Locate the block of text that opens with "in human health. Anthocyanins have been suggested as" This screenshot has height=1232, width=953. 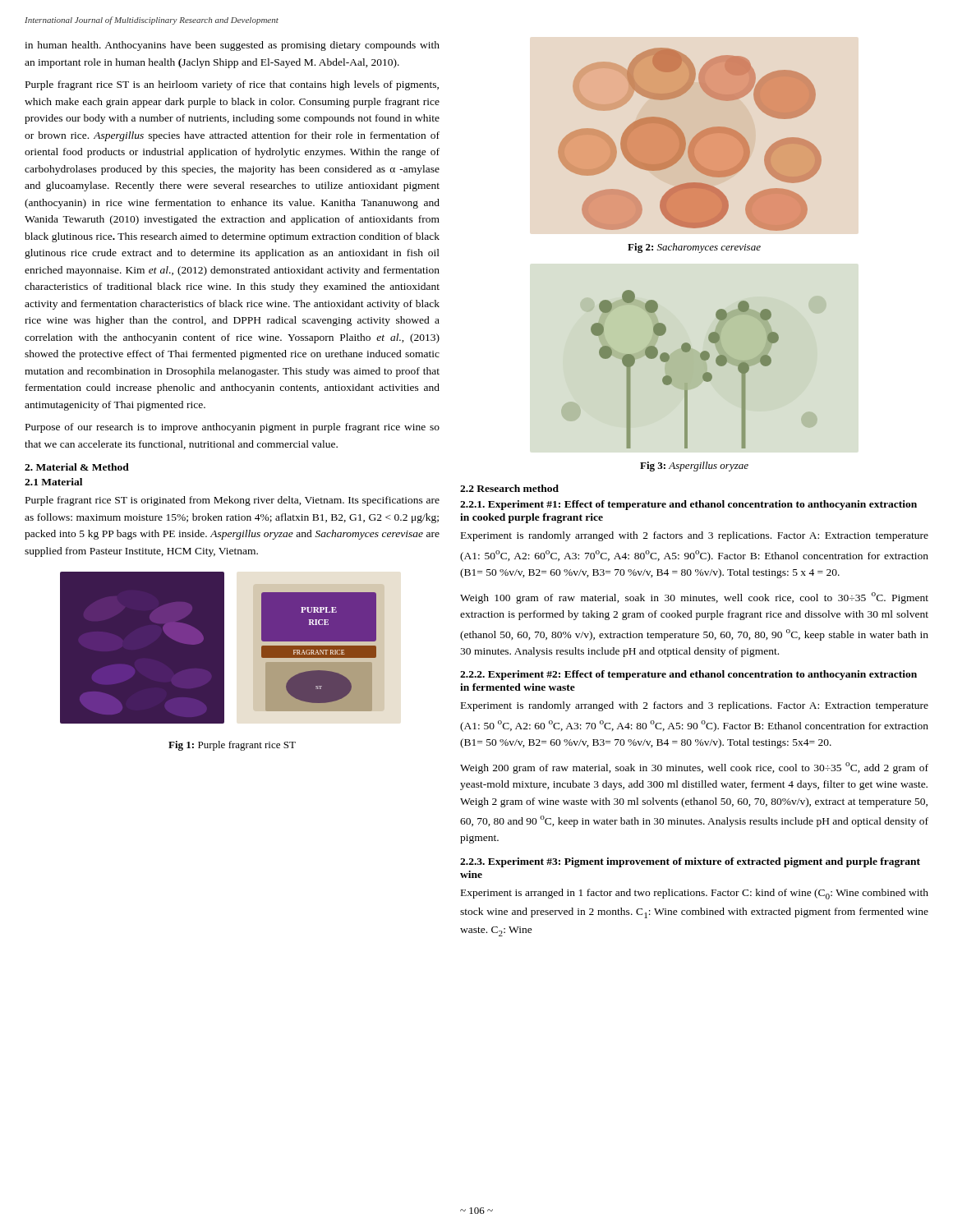(232, 53)
